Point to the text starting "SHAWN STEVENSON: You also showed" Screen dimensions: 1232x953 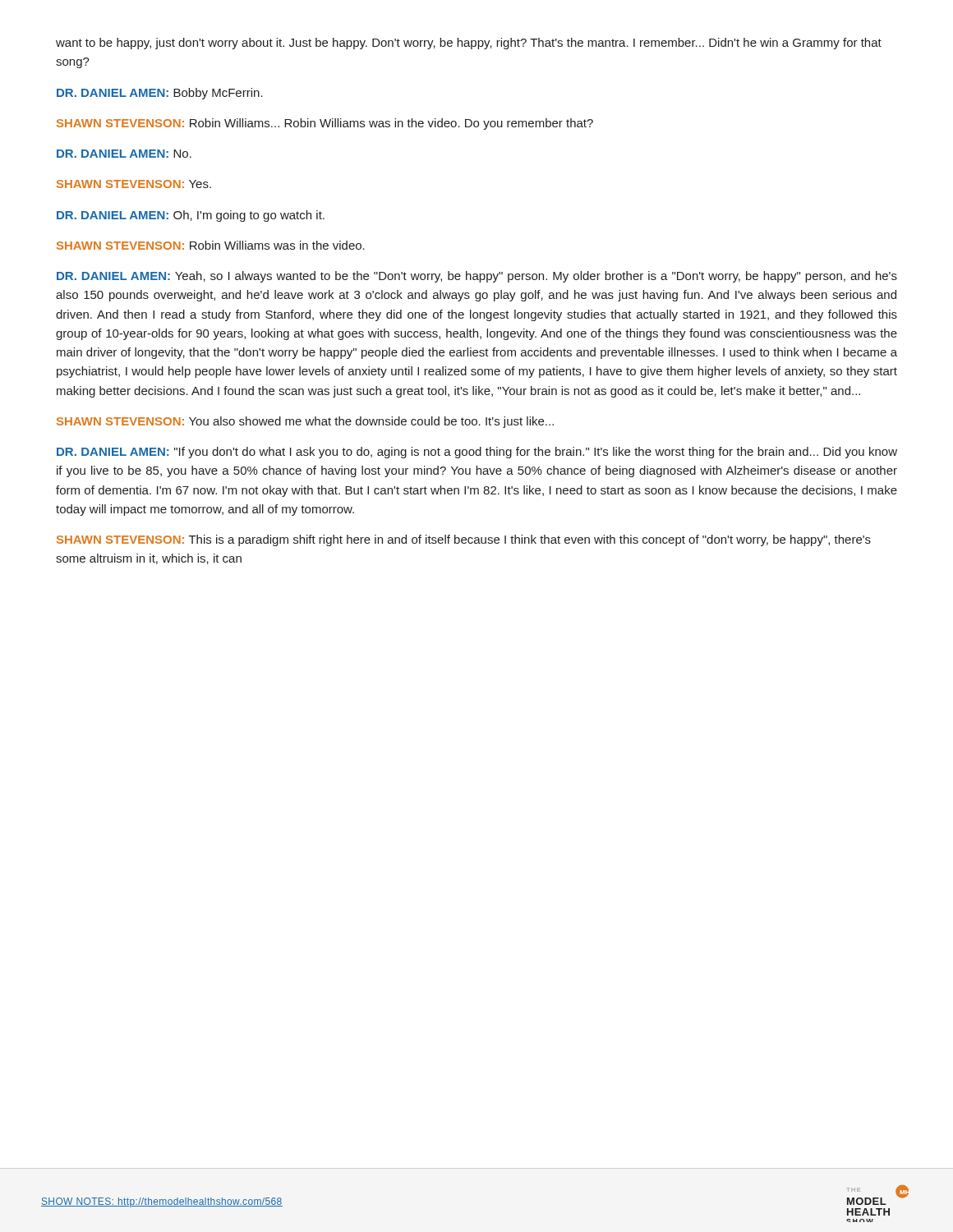(305, 421)
